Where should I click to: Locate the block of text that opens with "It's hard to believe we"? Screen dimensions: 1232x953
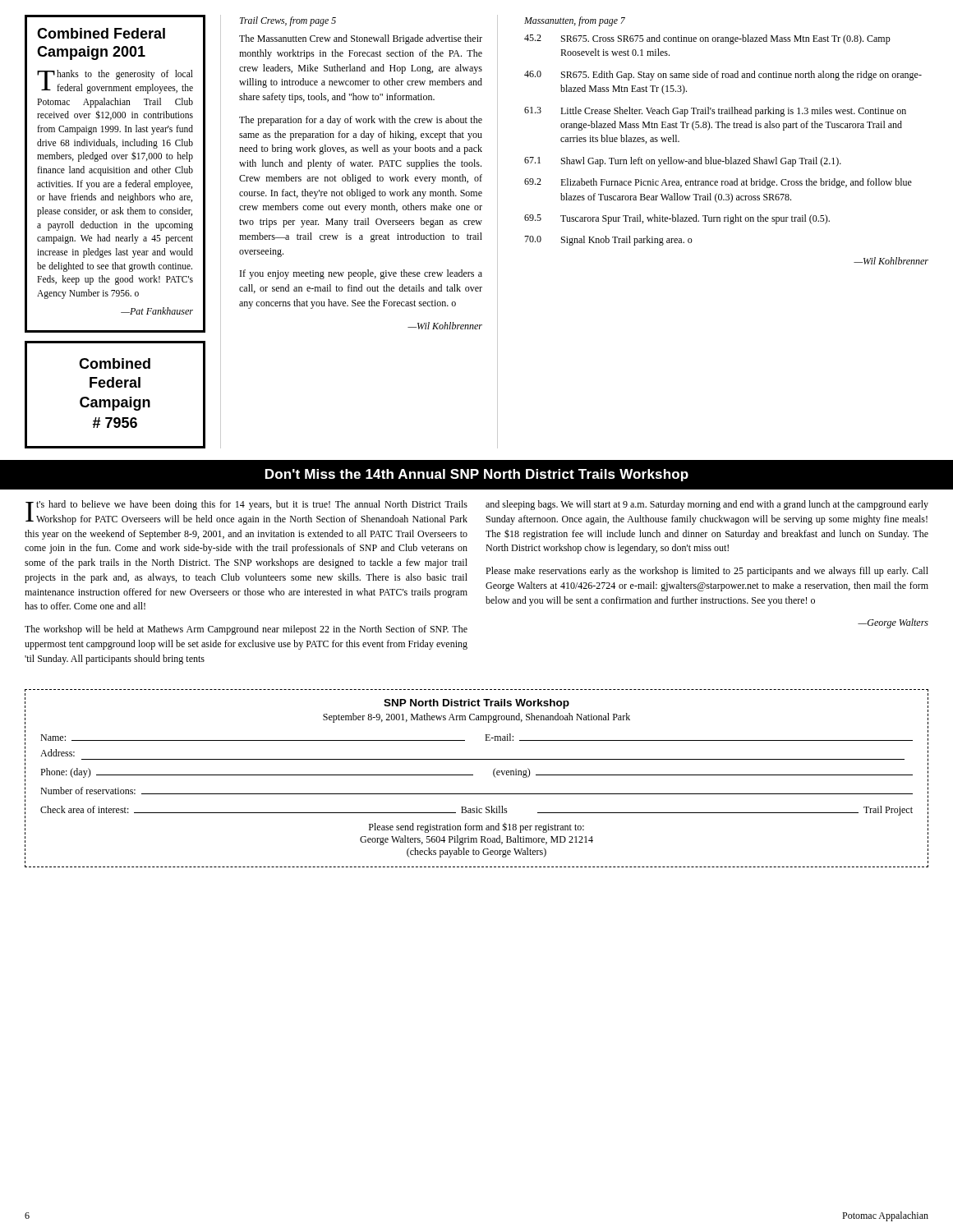[246, 582]
